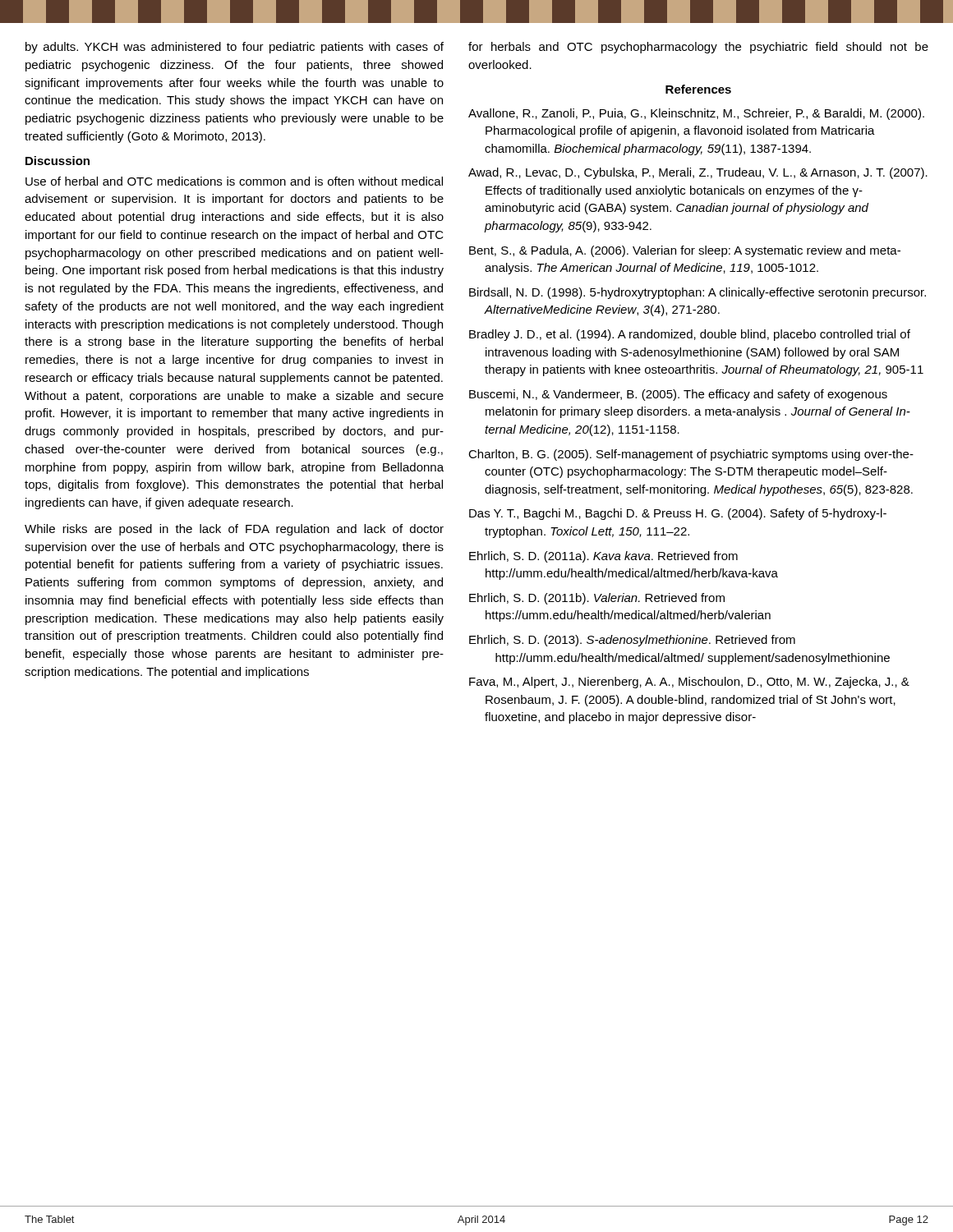953x1232 pixels.
Task: Find the block on this page that starts "Avallone, R., Zanoli, P.,"
Action: coord(697,130)
